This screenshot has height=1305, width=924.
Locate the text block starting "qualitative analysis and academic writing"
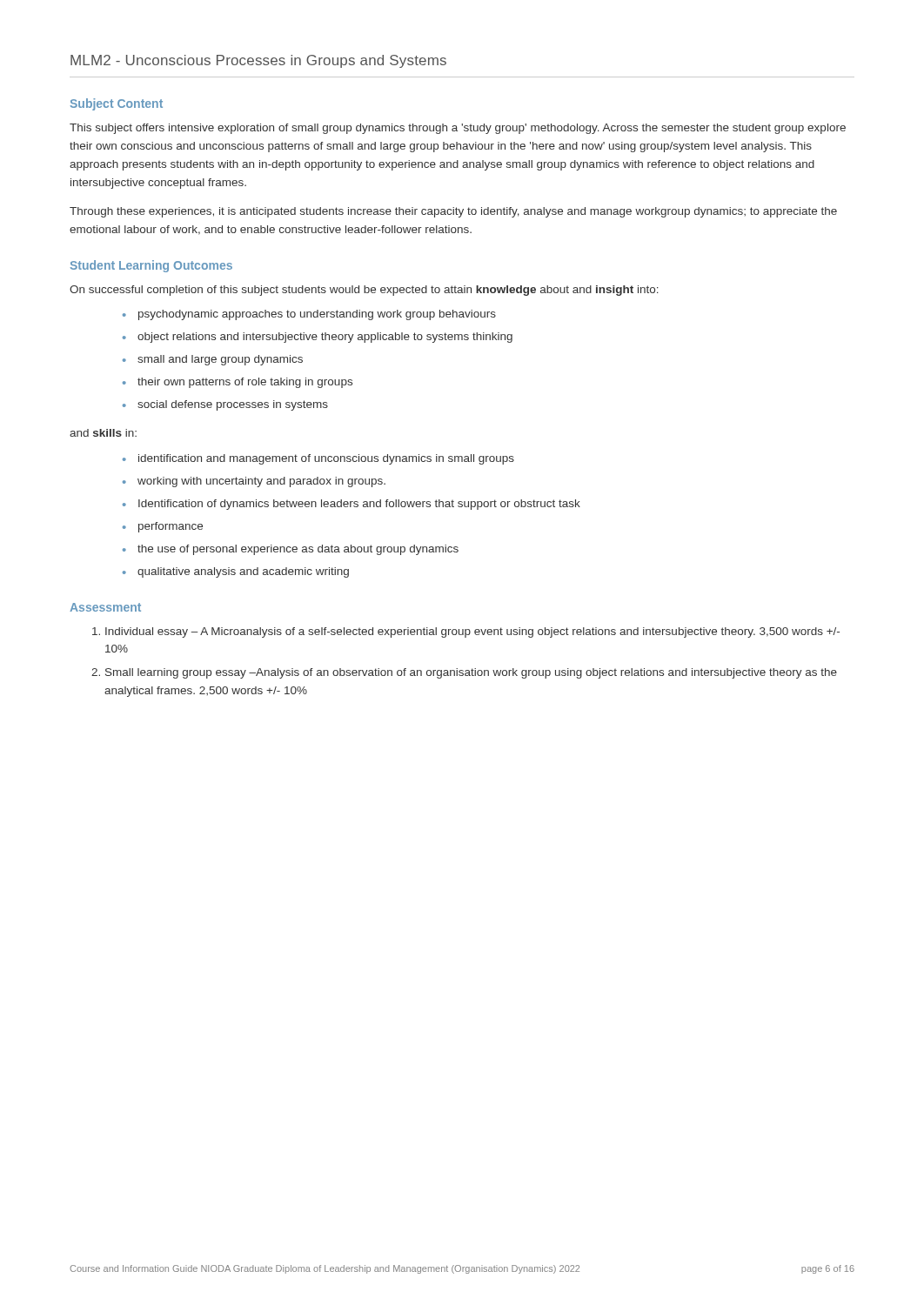point(244,571)
